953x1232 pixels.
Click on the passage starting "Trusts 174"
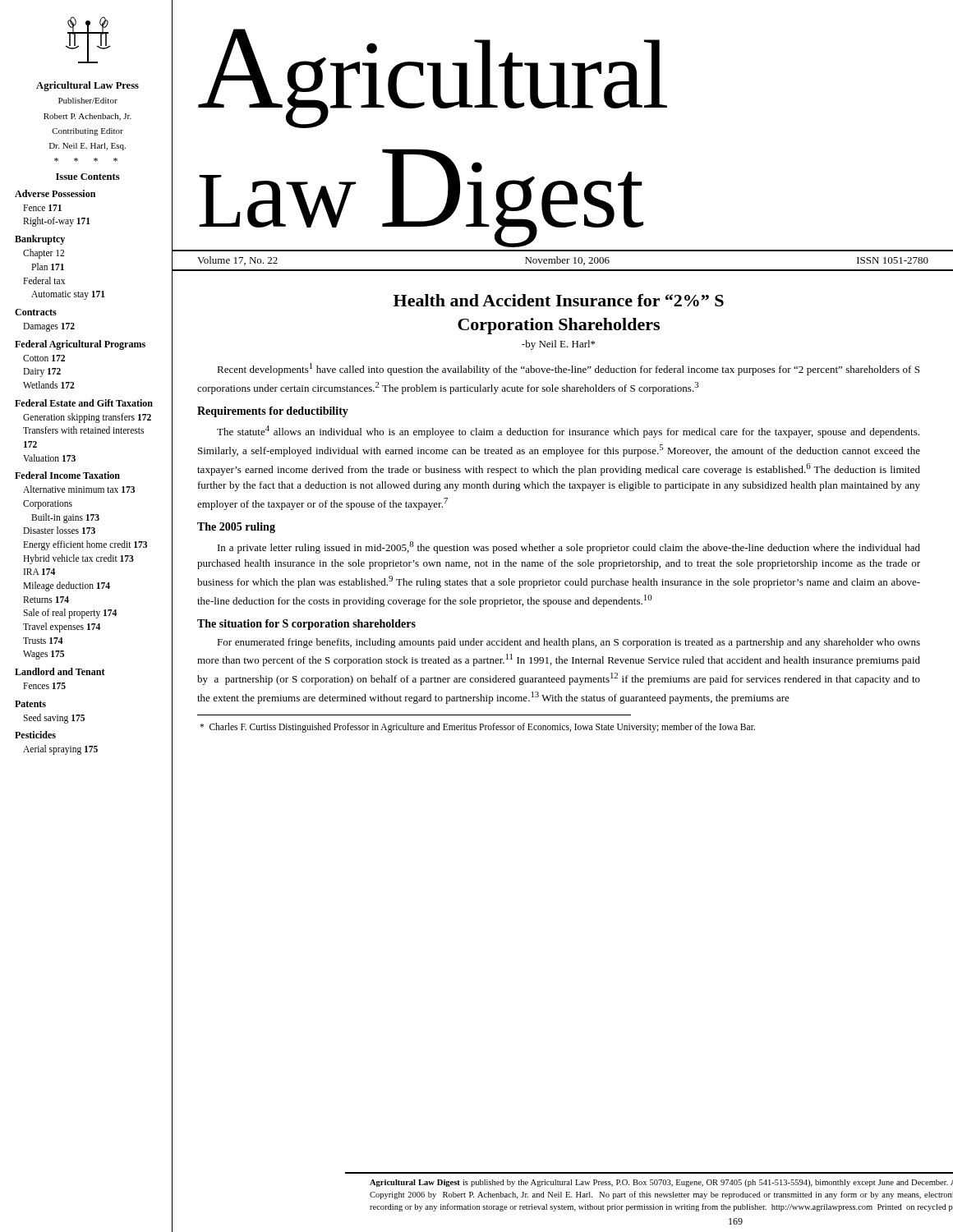coord(92,641)
